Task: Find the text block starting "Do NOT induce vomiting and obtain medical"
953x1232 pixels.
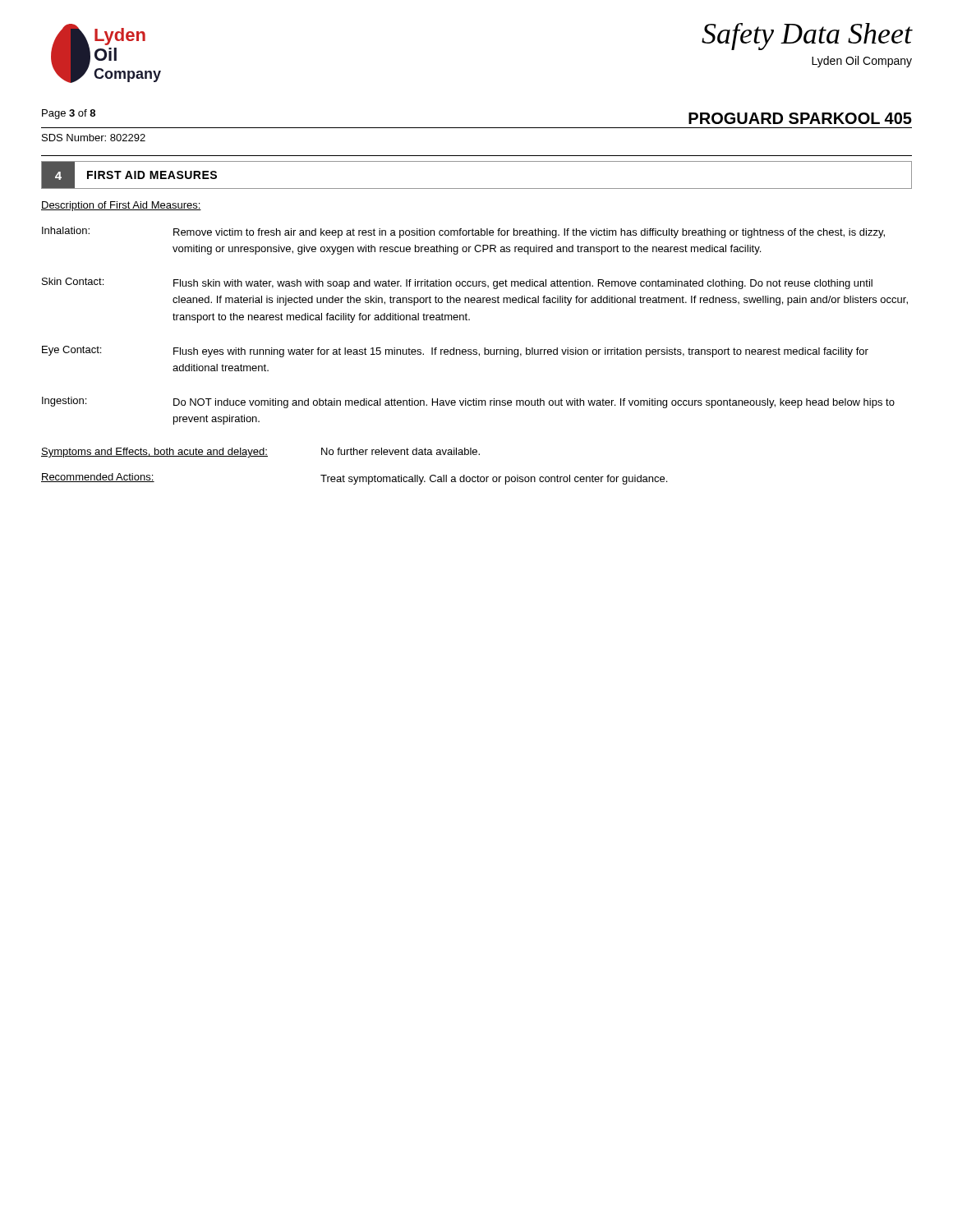Action: coord(534,410)
